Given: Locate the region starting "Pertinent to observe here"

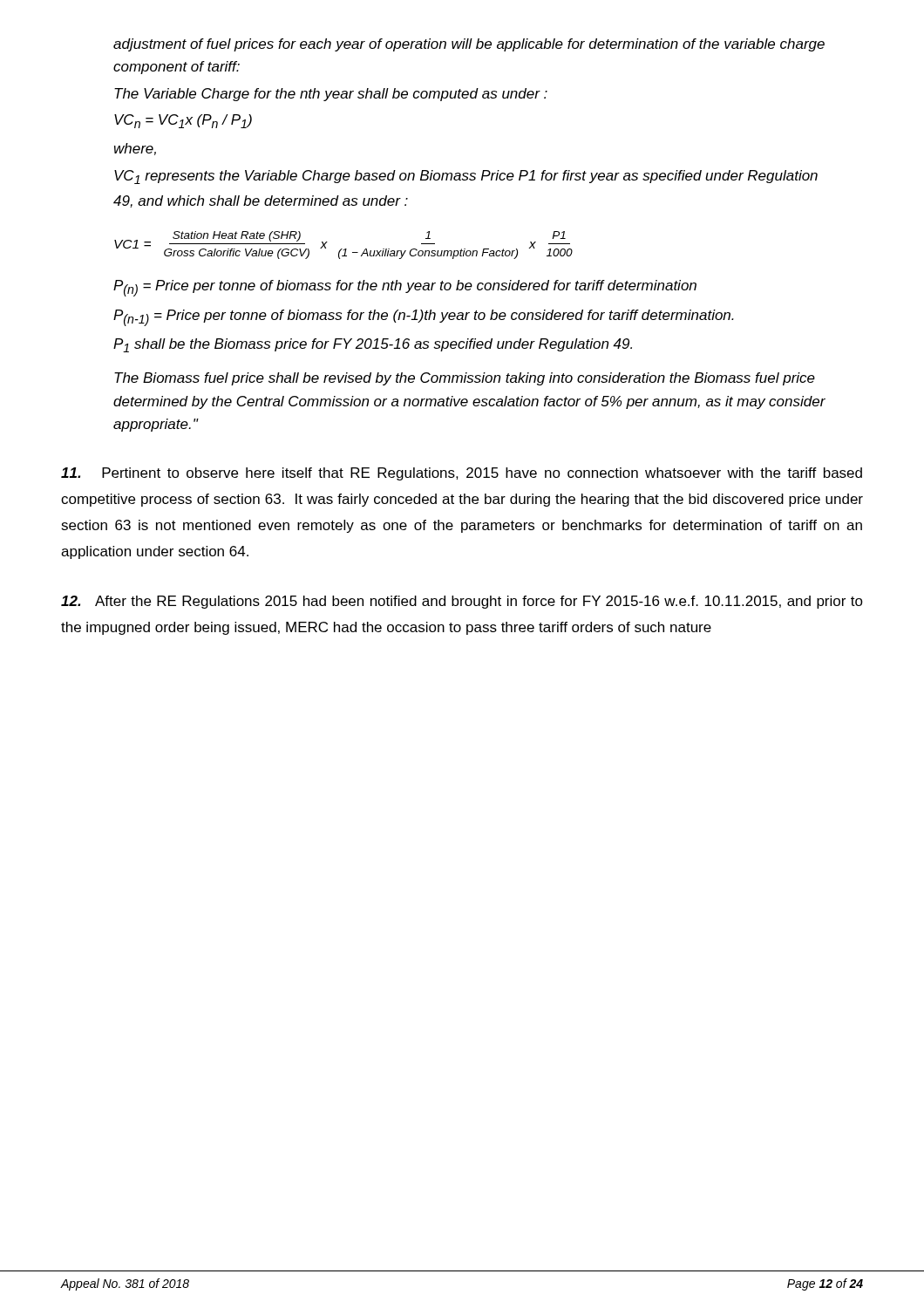Looking at the screenshot, I should click(462, 512).
